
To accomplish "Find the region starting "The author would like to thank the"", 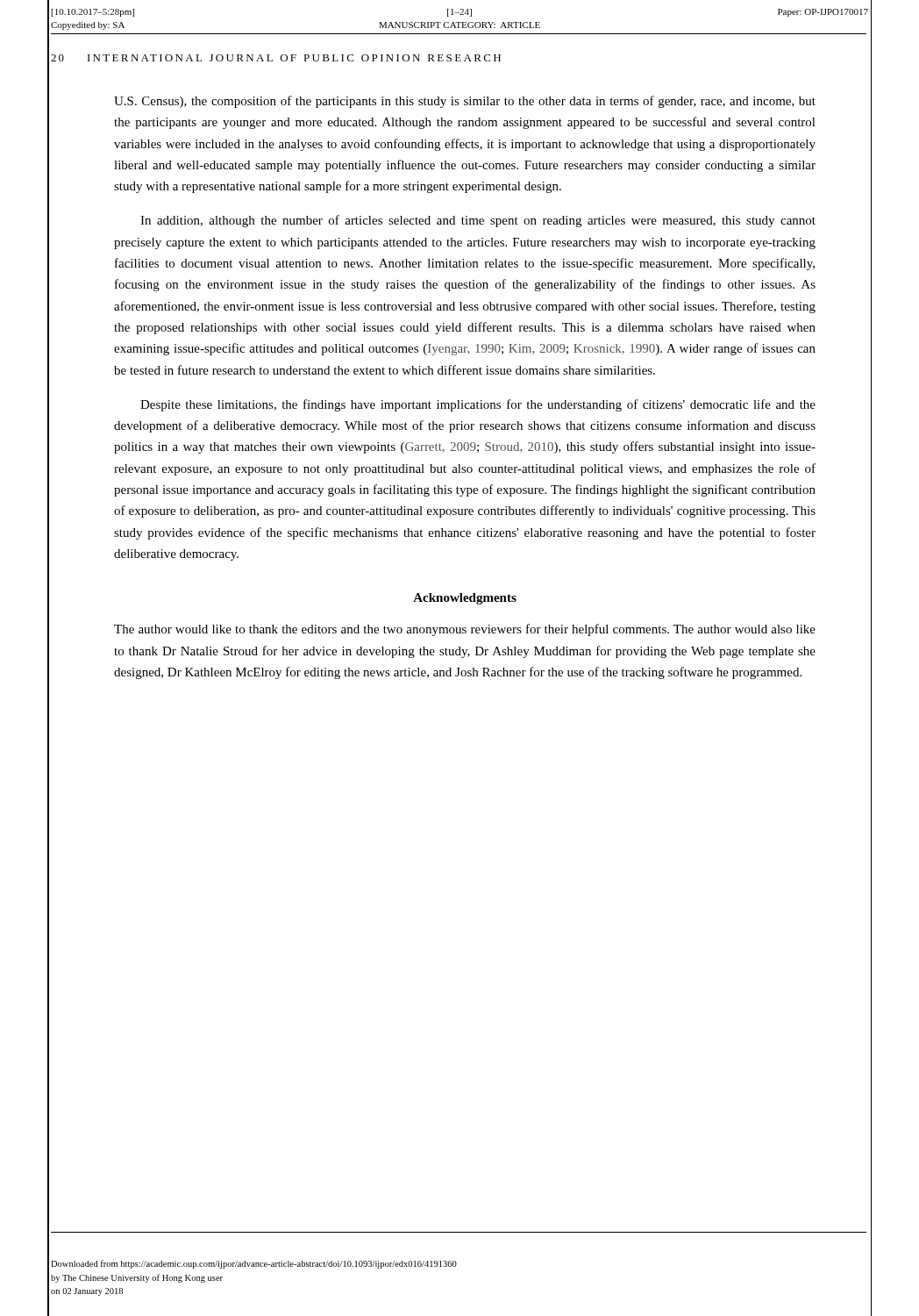I will 465,651.
